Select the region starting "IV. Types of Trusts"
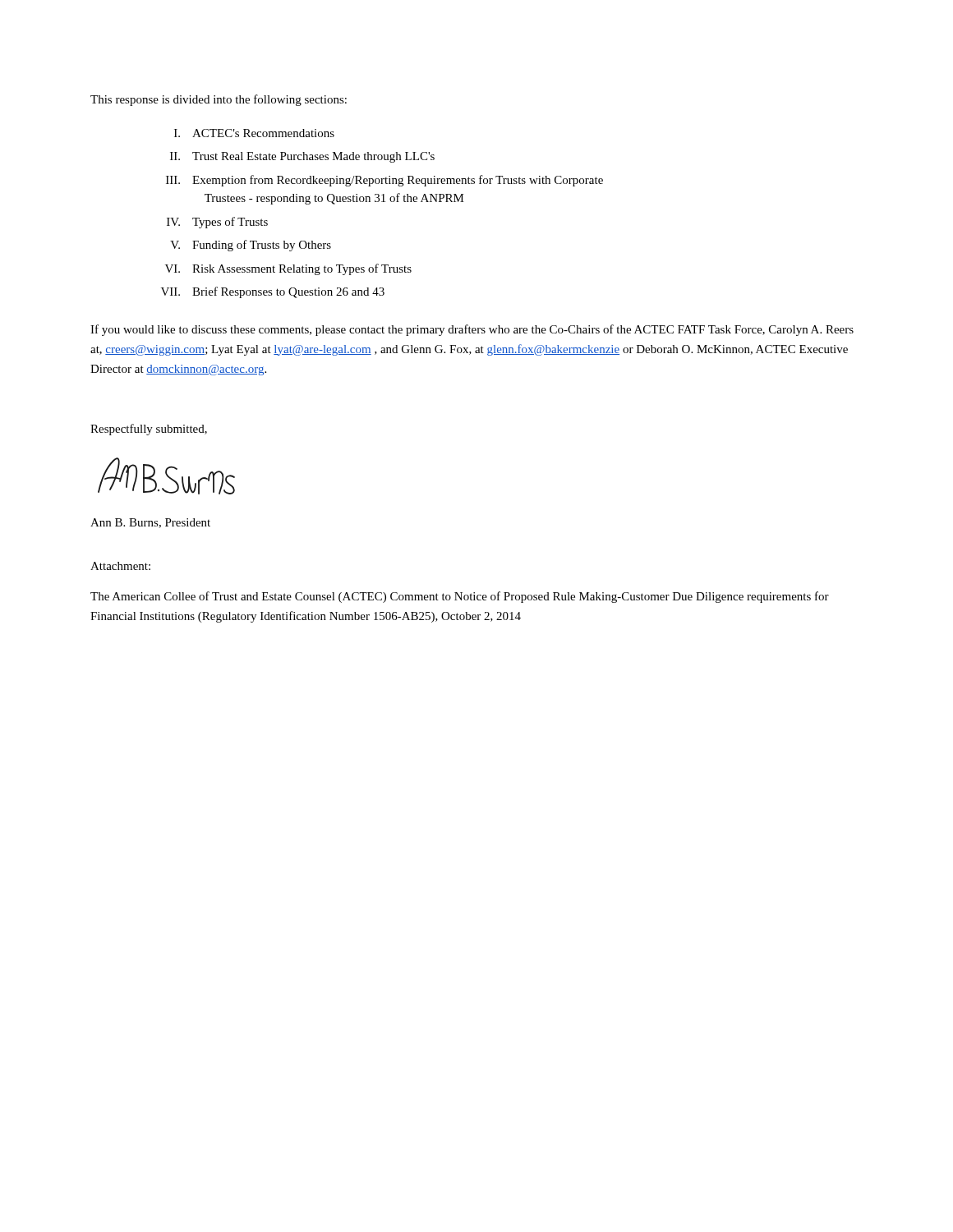 (x=217, y=223)
